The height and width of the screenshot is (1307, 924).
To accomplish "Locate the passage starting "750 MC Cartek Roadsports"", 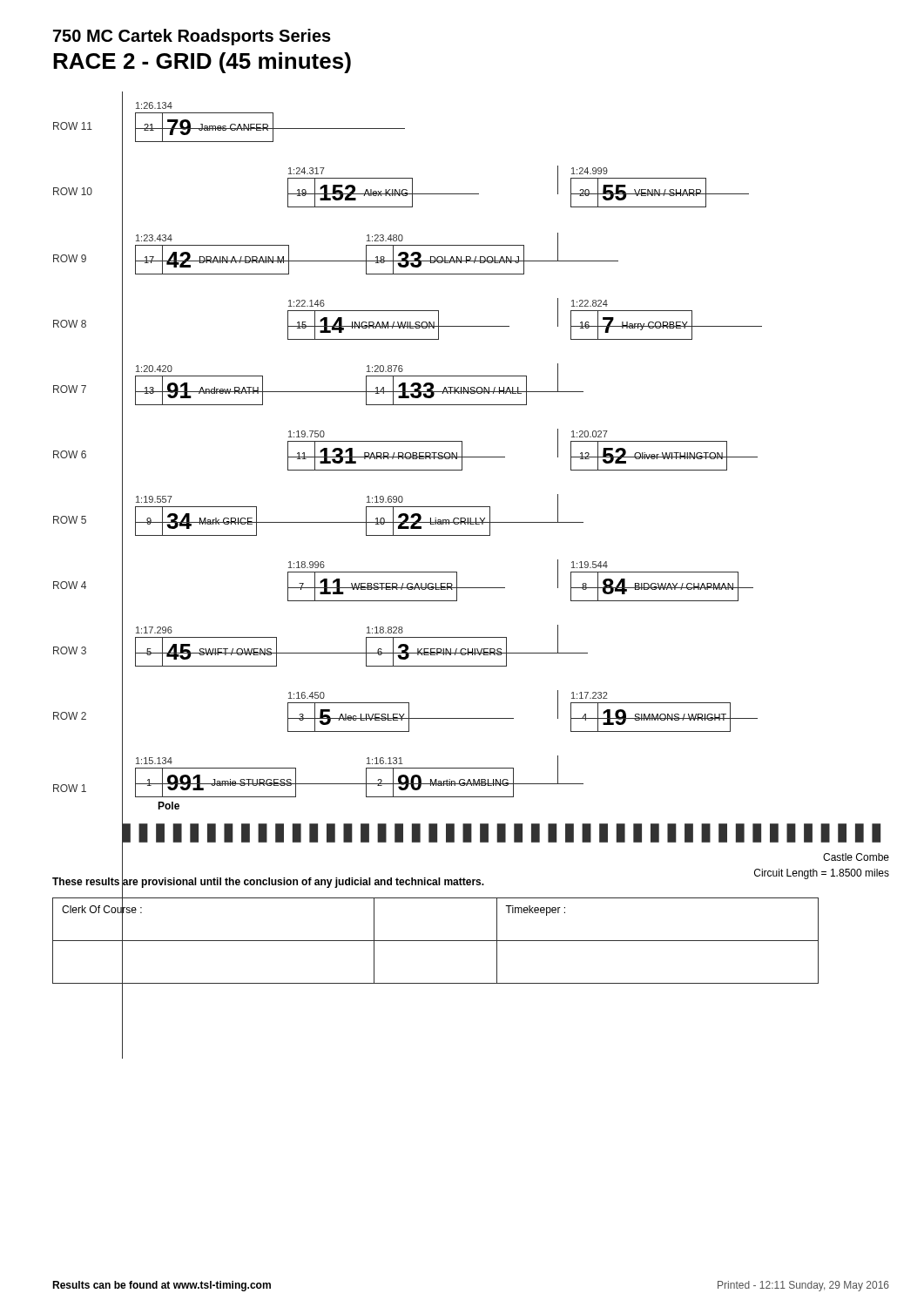I will 202,51.
